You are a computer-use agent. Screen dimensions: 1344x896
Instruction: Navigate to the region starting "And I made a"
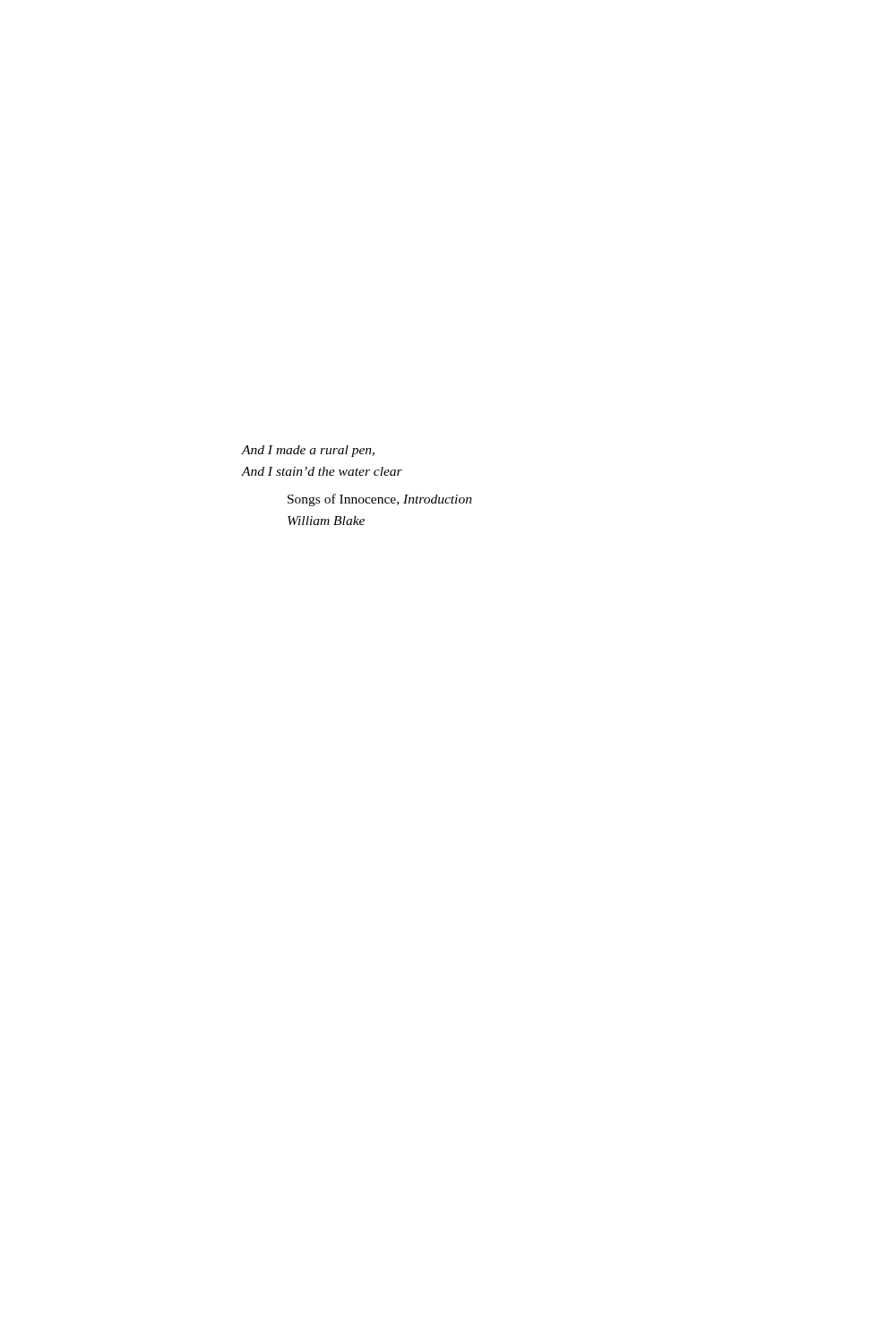tap(322, 460)
